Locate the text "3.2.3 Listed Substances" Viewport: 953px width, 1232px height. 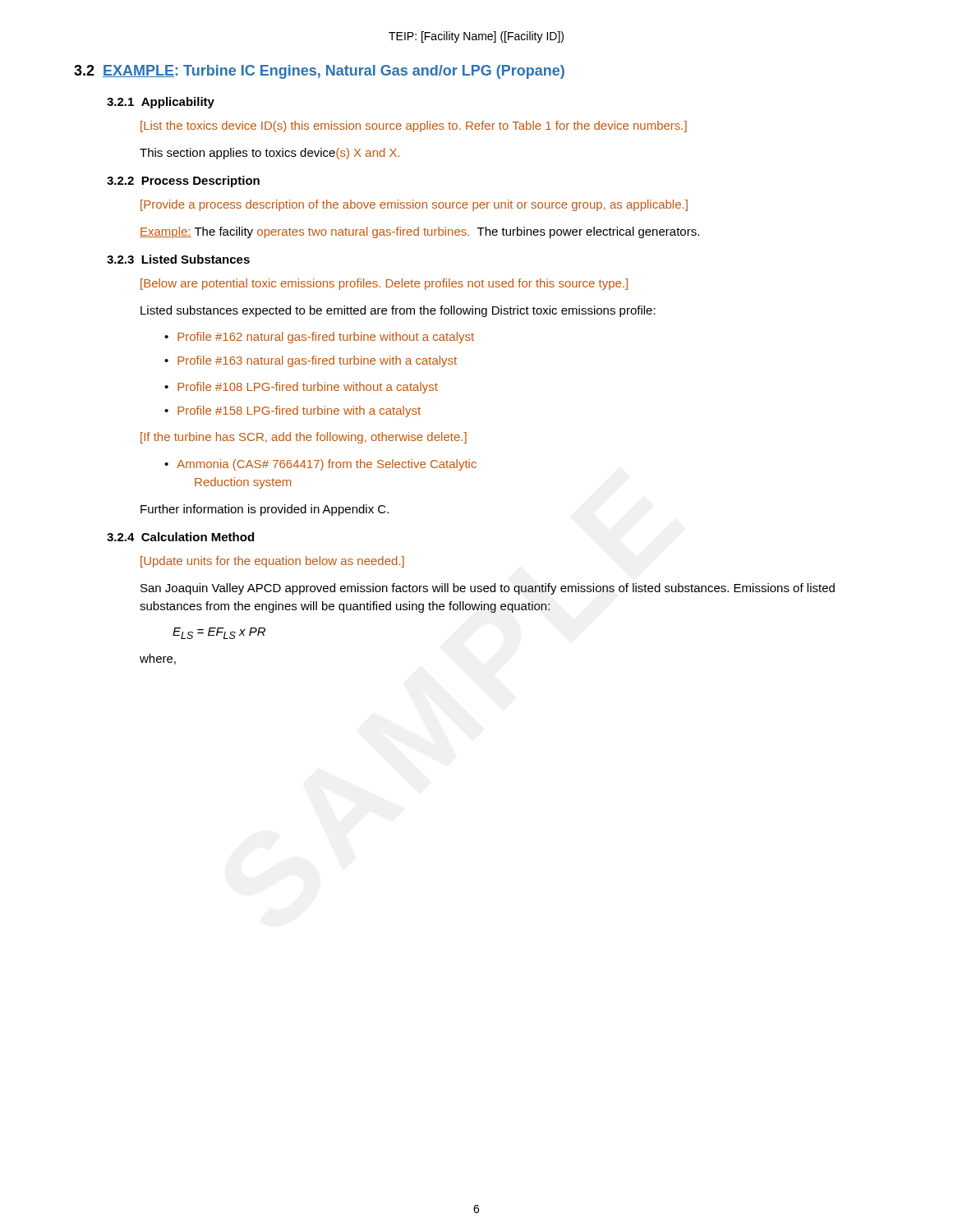[178, 259]
